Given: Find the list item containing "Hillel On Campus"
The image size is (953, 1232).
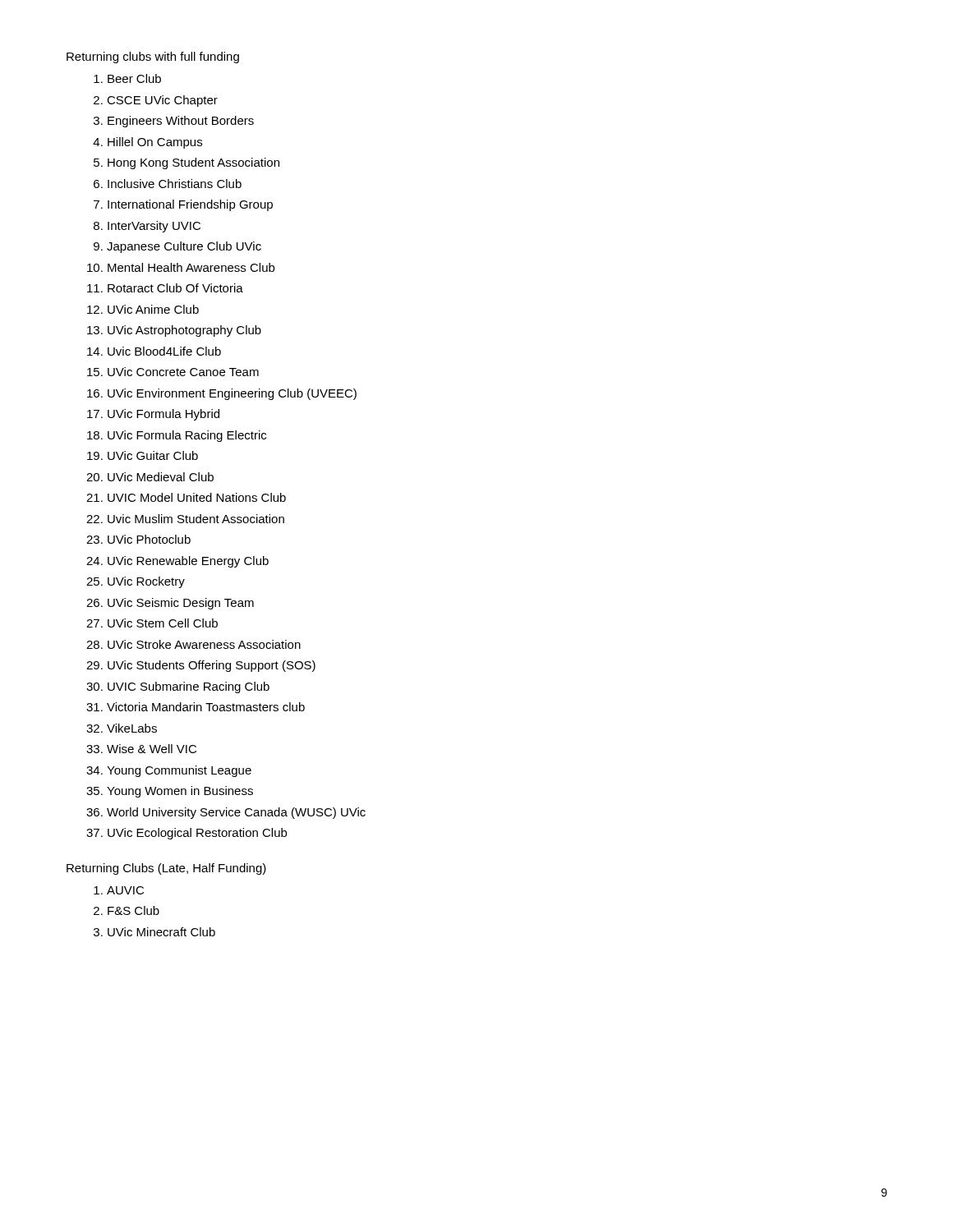Looking at the screenshot, I should tap(155, 143).
